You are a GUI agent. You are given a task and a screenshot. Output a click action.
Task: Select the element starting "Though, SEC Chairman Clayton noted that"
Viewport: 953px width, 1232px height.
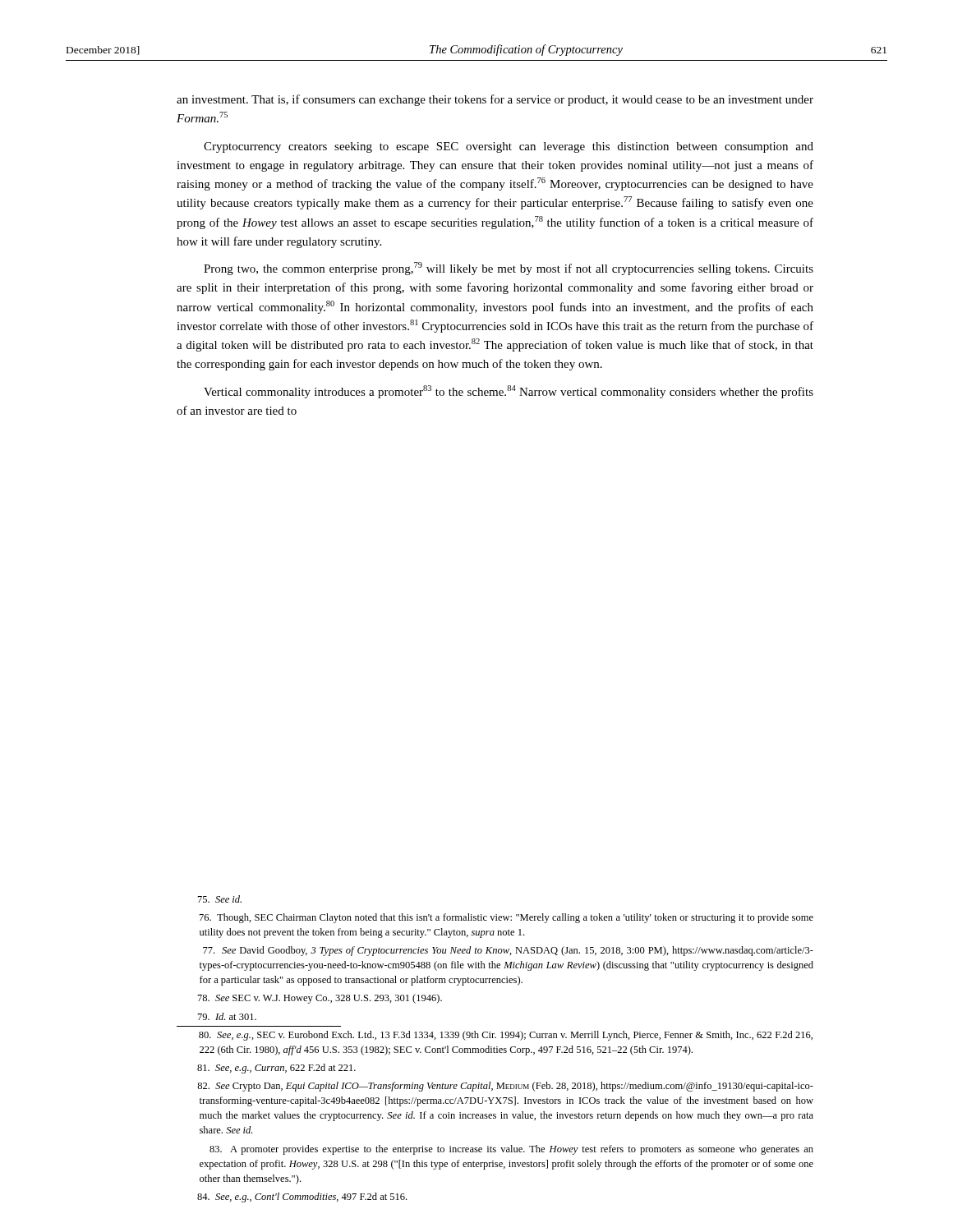click(x=495, y=925)
